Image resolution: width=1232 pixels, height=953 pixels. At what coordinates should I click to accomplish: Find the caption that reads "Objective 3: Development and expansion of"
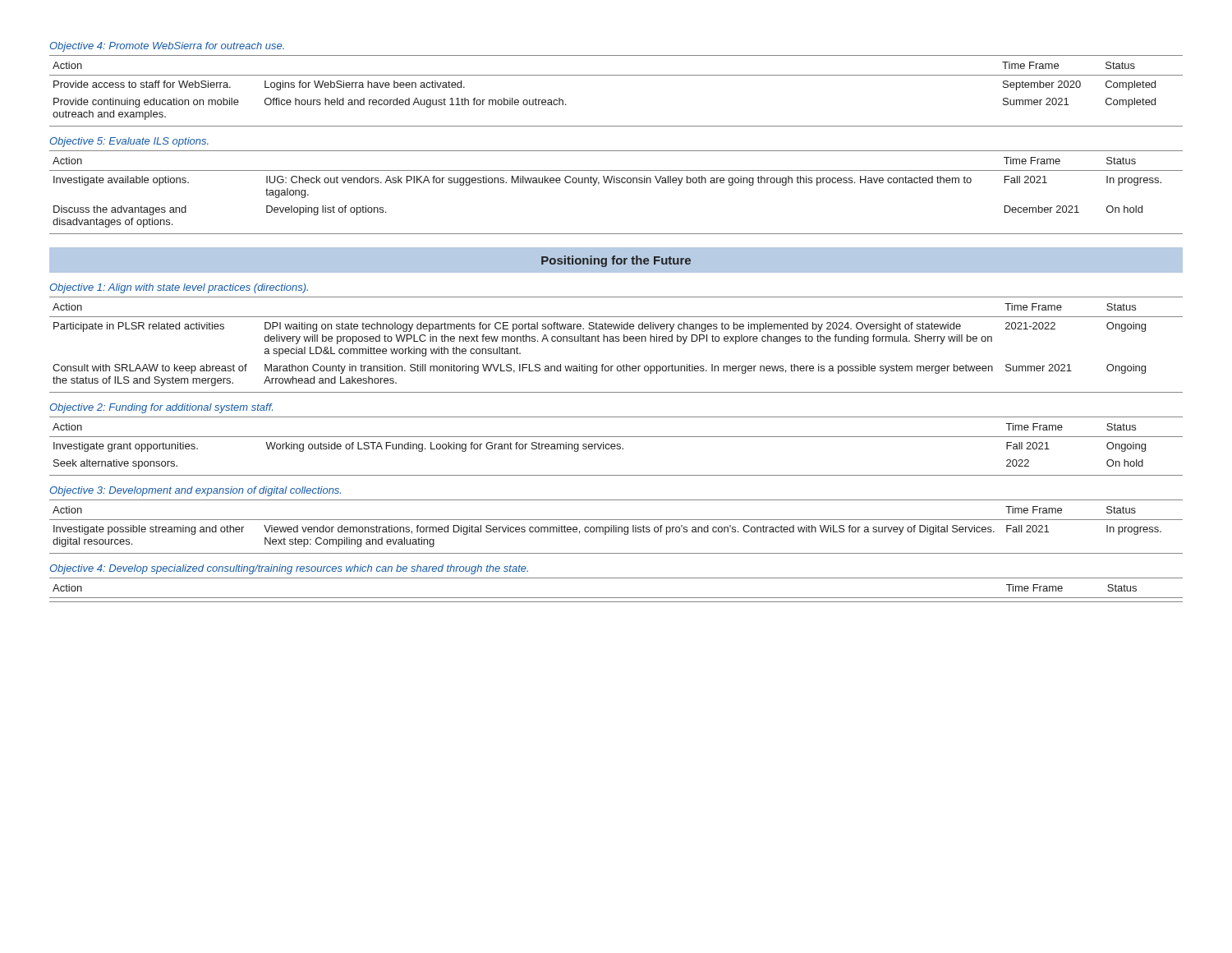click(x=196, y=490)
